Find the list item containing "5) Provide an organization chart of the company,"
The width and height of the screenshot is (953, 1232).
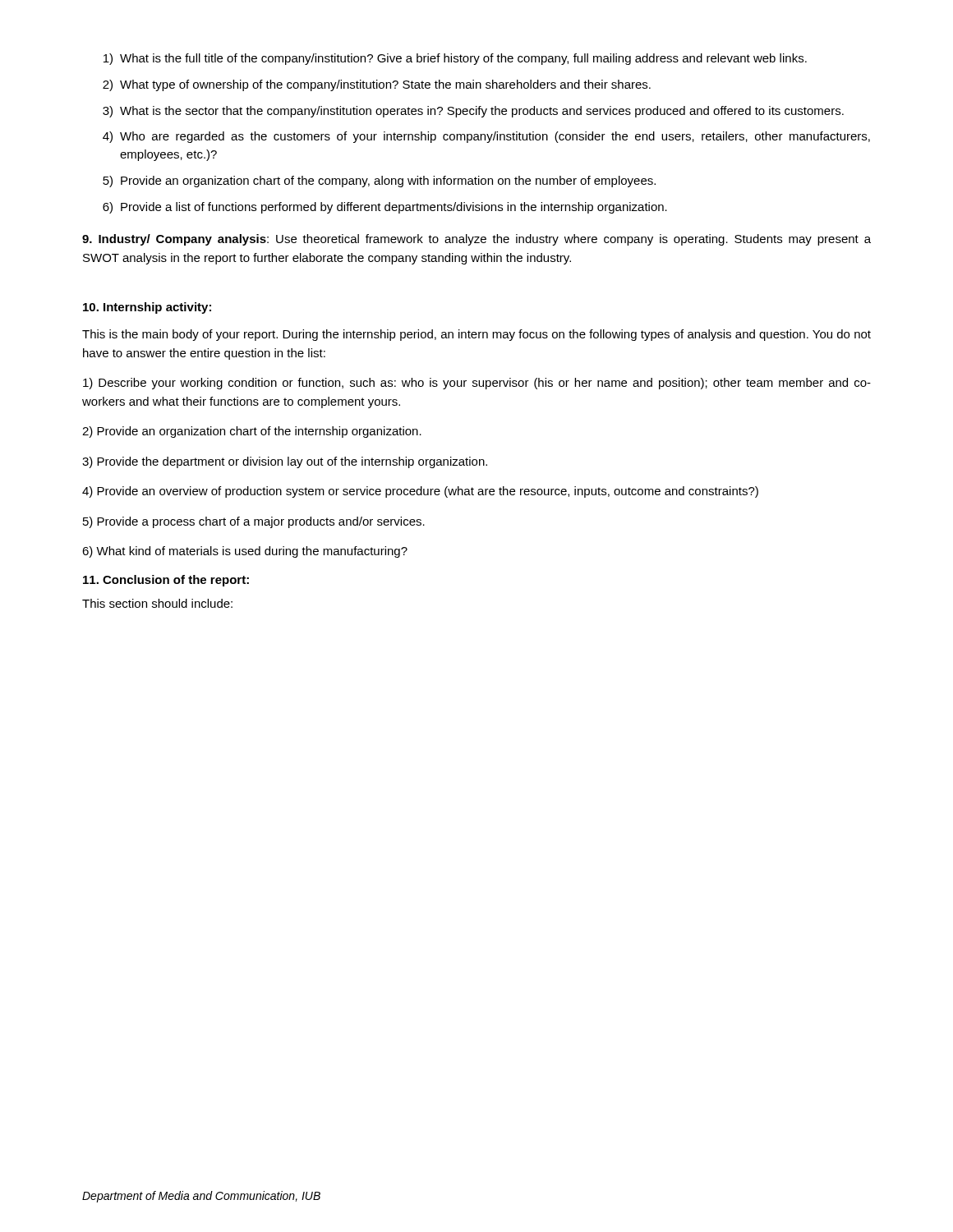coord(476,180)
